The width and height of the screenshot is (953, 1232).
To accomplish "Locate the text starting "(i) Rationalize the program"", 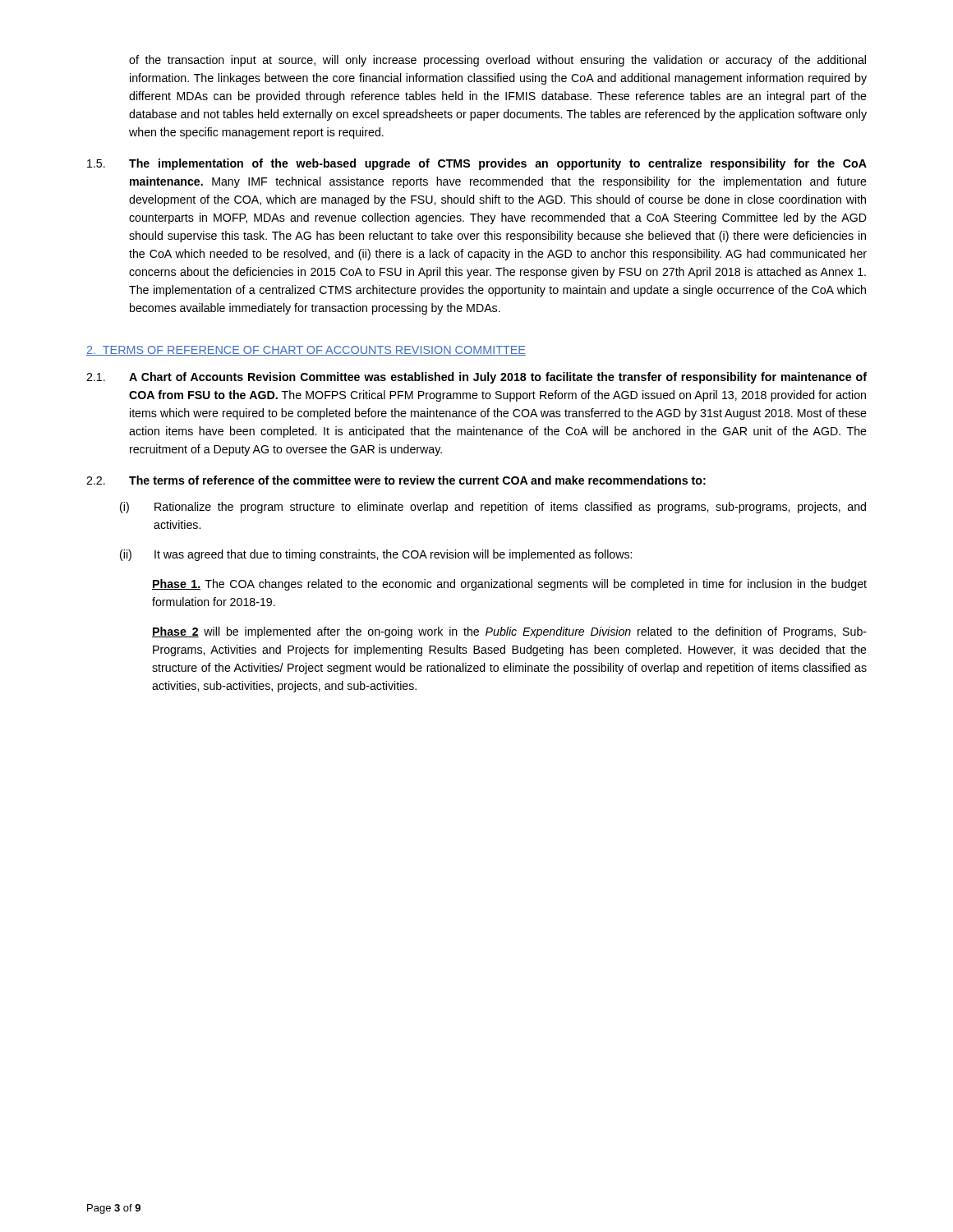I will tap(493, 516).
